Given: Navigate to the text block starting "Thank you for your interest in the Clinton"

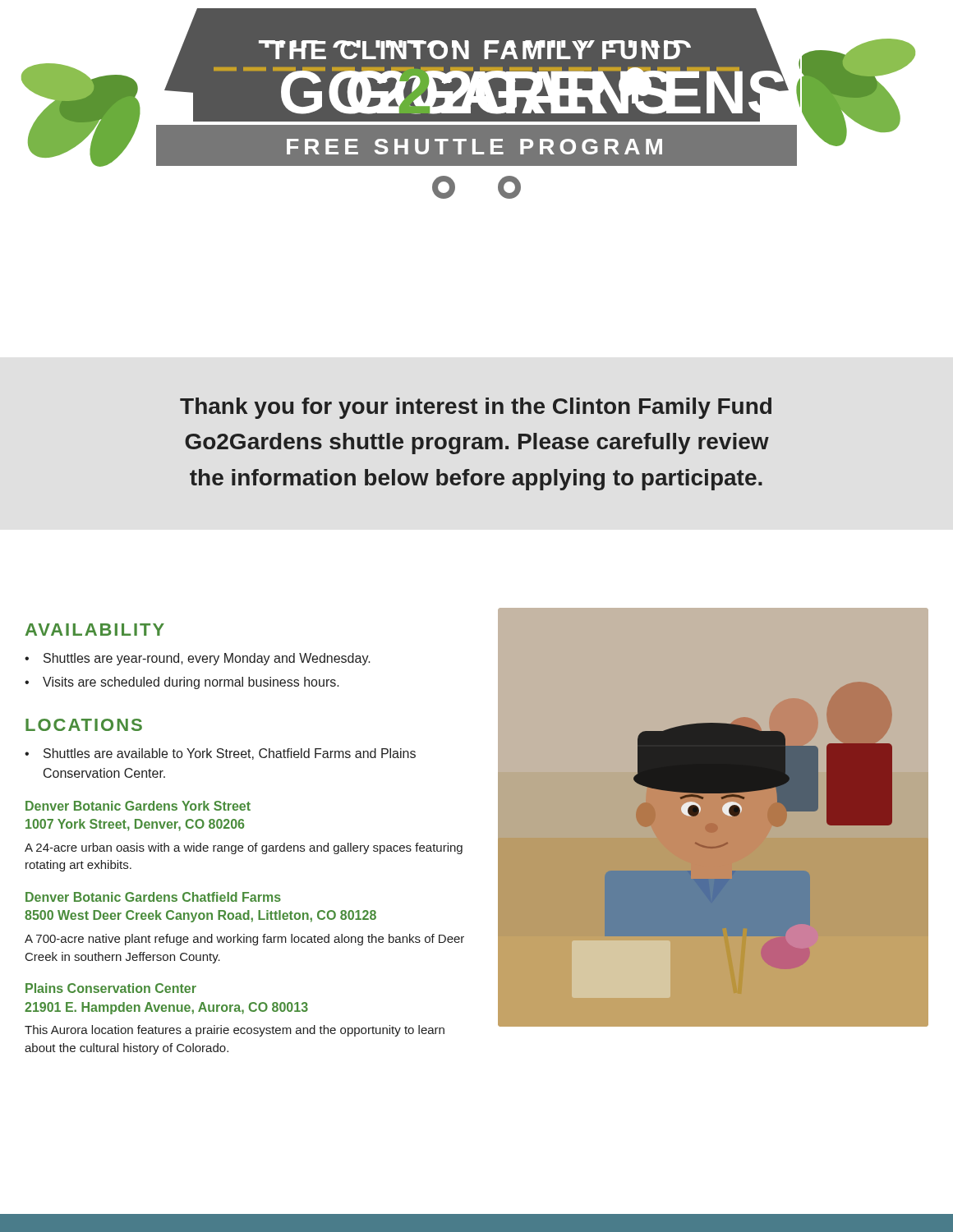Looking at the screenshot, I should [476, 442].
